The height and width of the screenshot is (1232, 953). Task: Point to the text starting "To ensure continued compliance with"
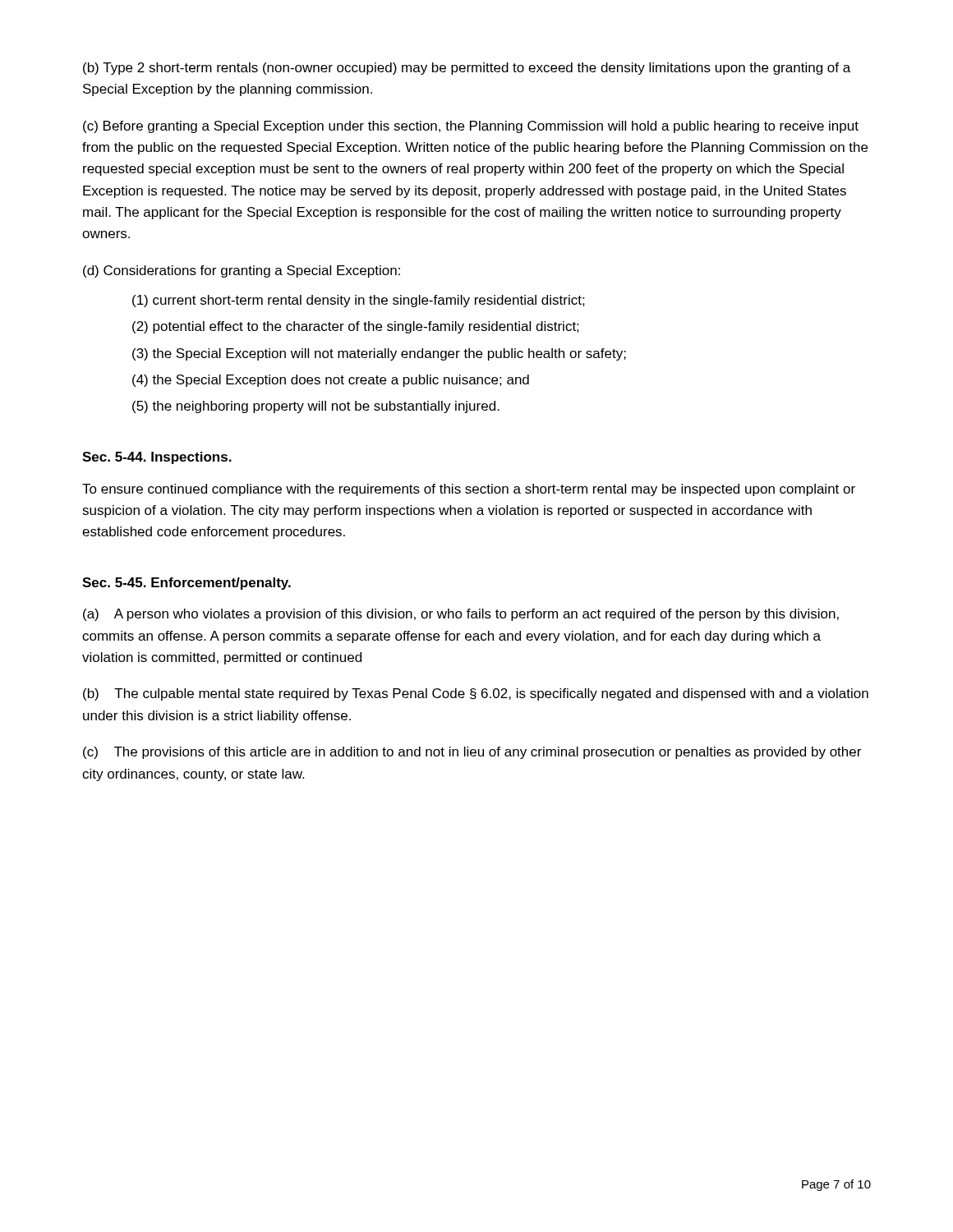469,510
